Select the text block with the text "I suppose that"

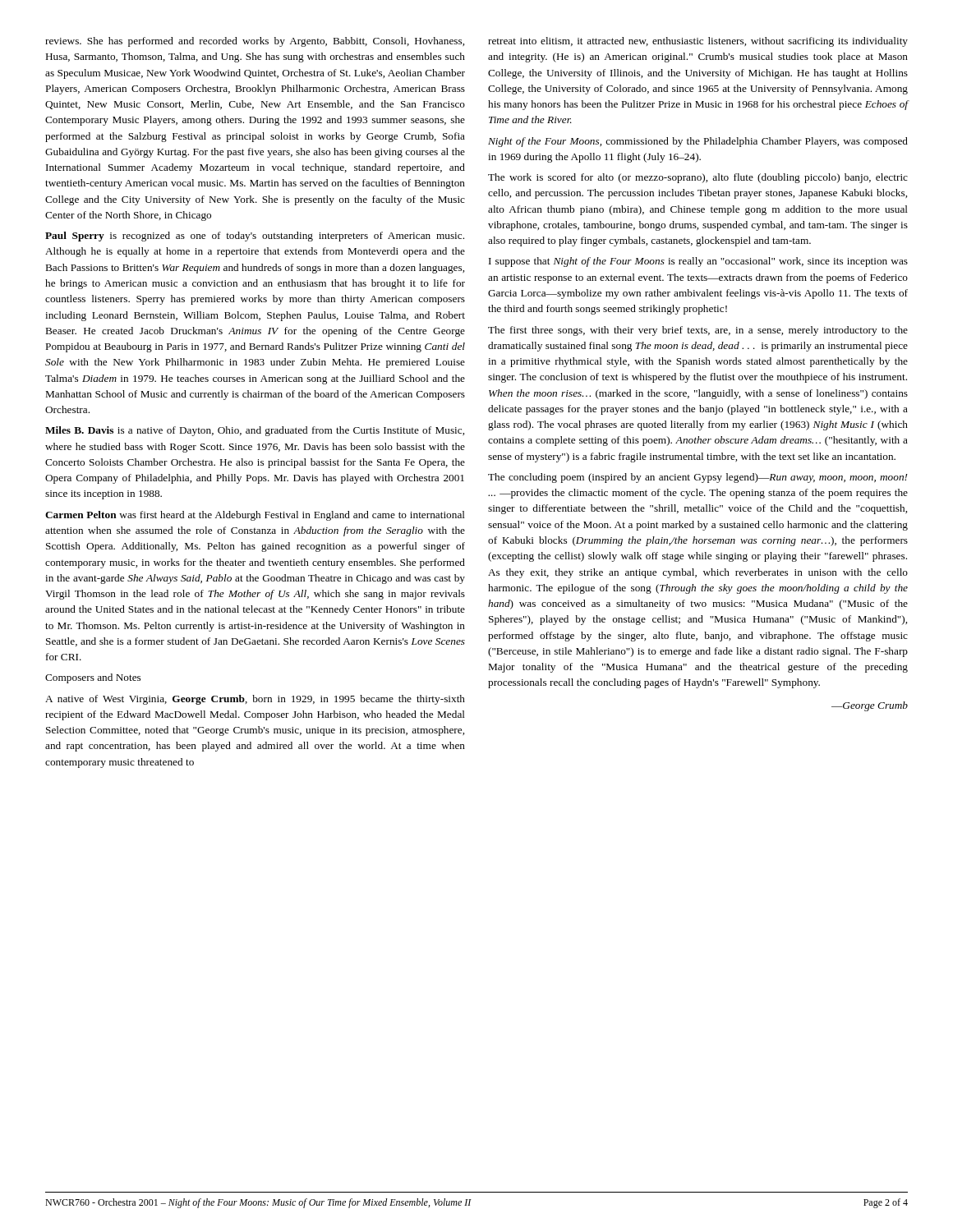pos(698,285)
